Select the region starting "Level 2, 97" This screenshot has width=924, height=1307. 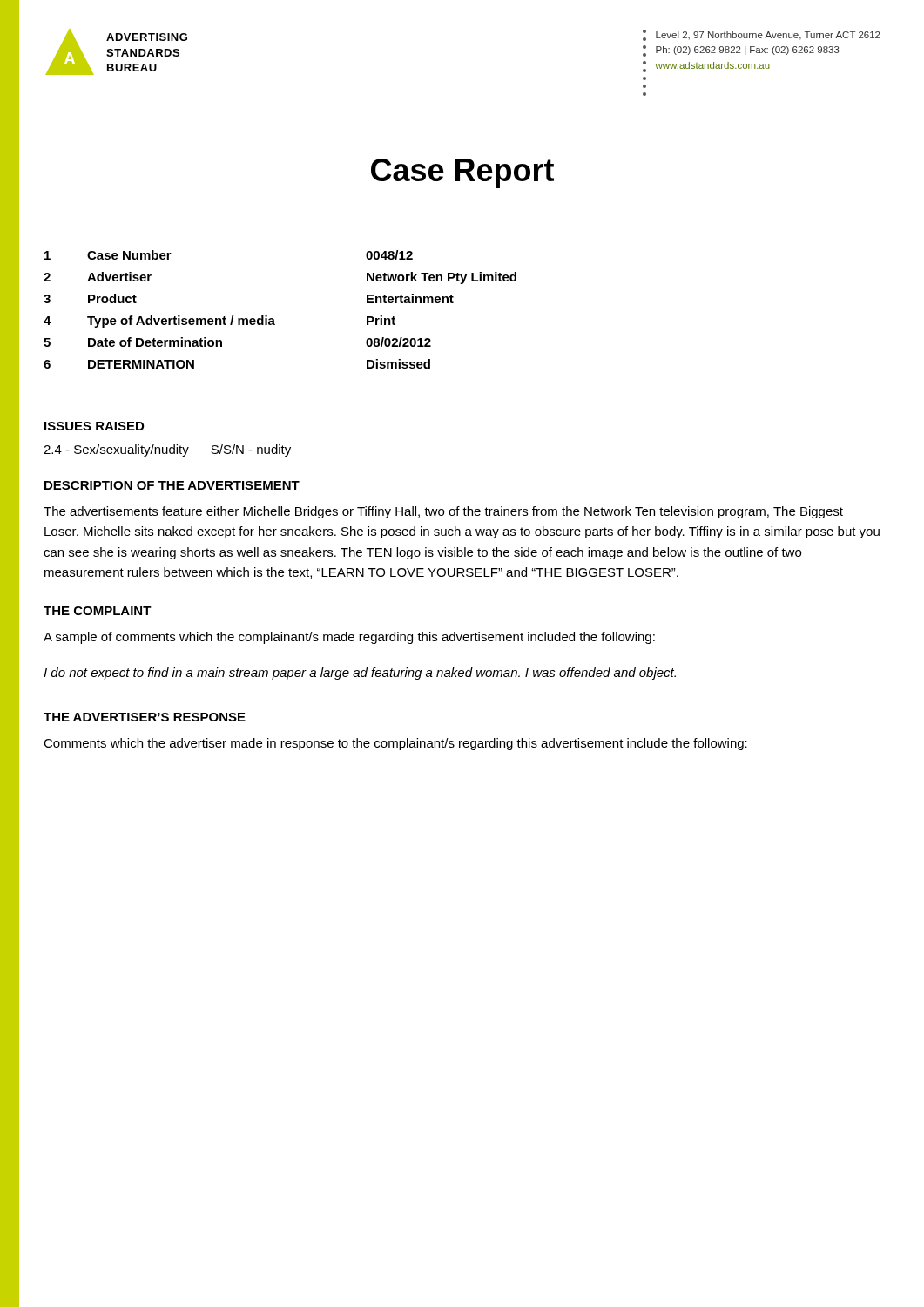point(768,50)
